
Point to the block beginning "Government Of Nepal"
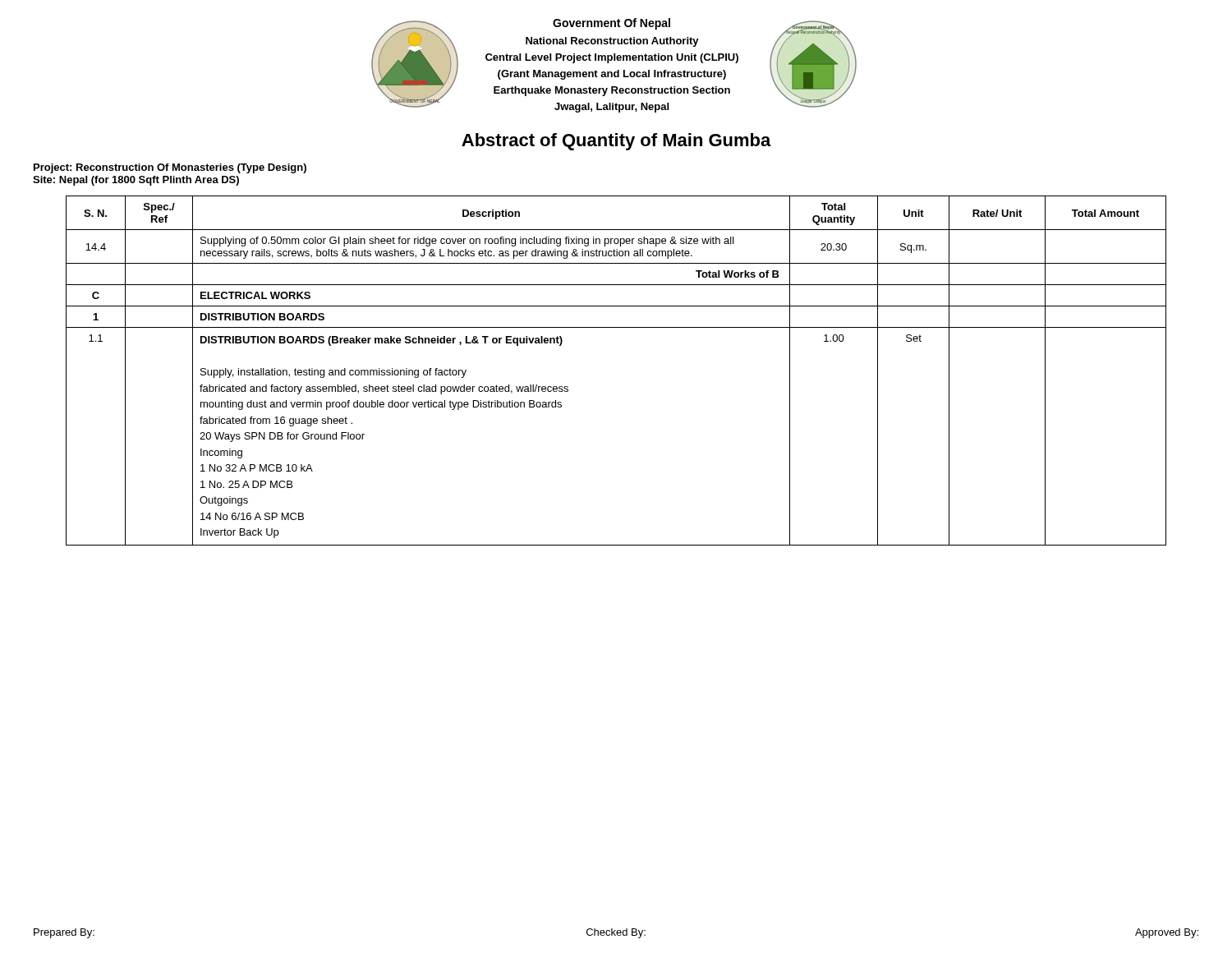(x=612, y=65)
